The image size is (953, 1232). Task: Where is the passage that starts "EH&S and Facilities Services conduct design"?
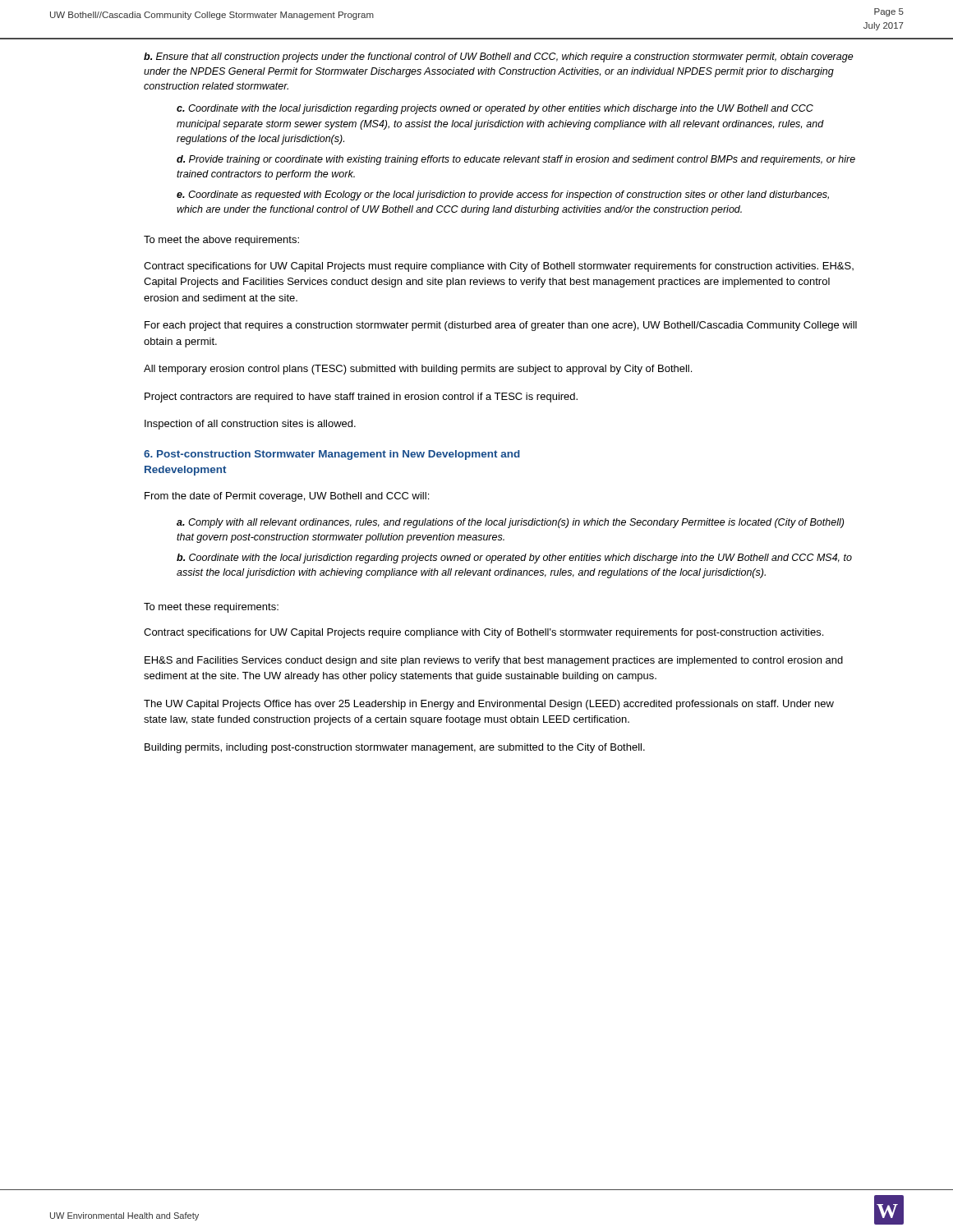(x=493, y=668)
